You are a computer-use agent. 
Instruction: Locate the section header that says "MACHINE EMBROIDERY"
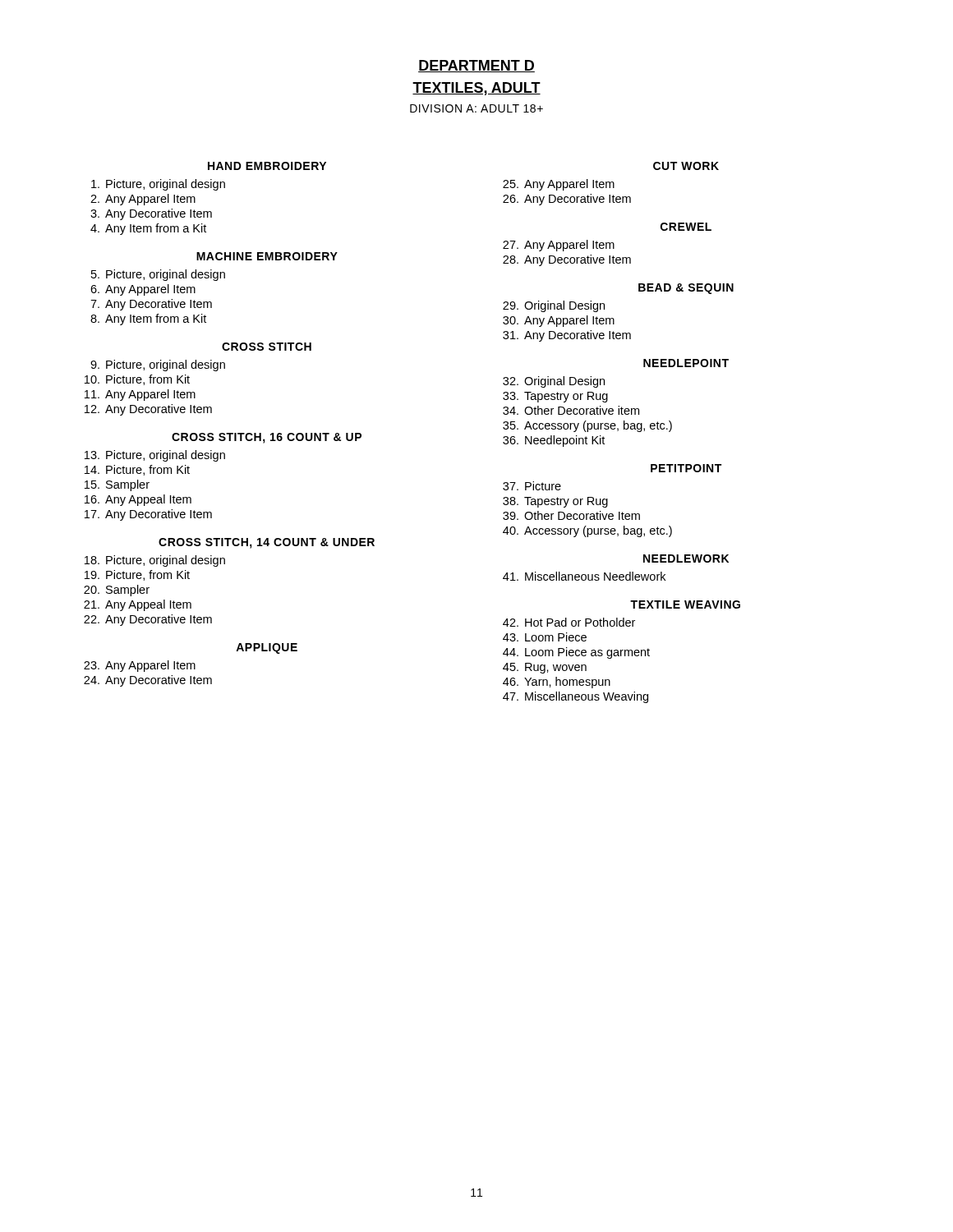[267, 256]
